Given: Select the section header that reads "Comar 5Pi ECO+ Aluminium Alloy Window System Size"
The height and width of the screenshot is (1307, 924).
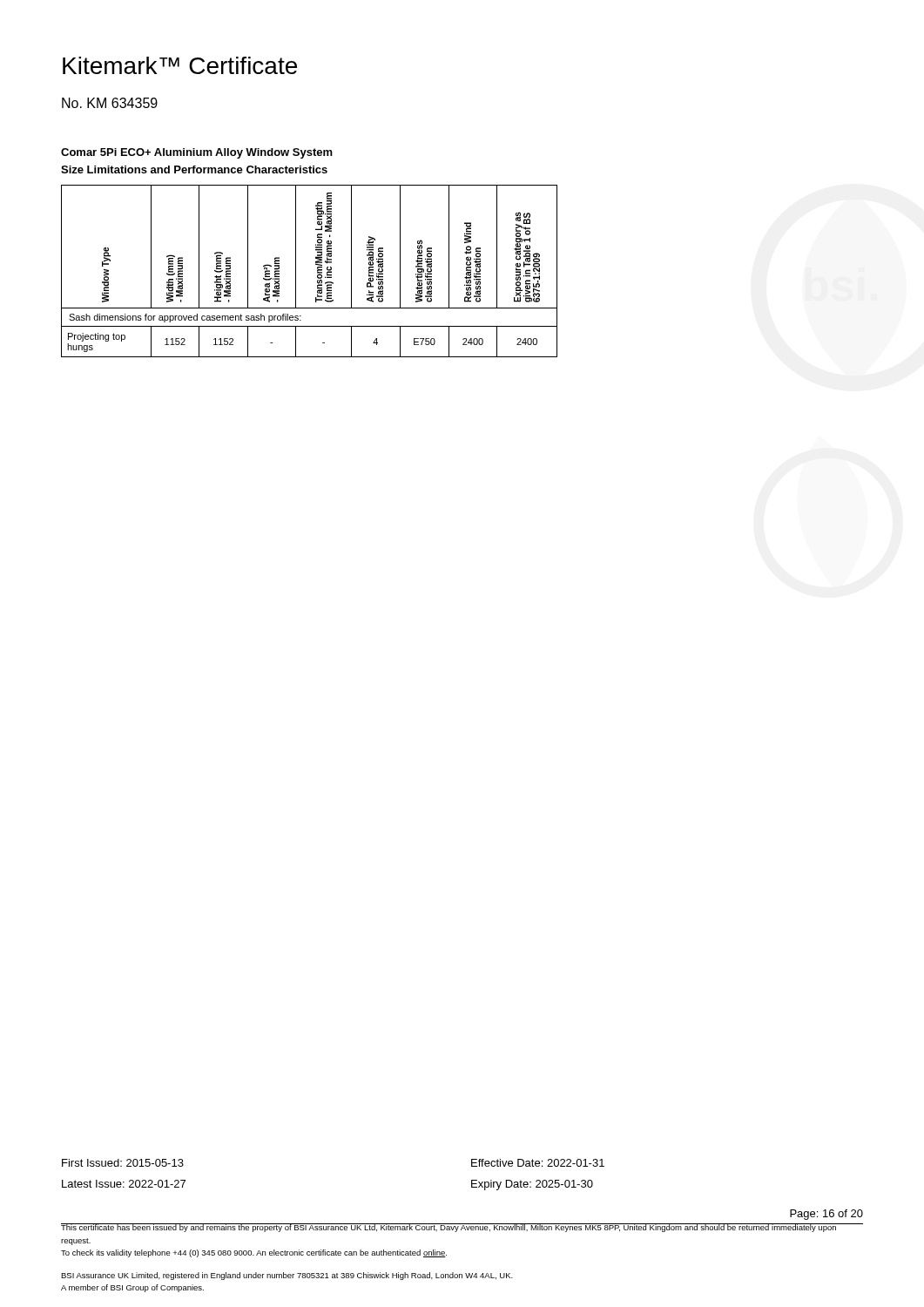Looking at the screenshot, I should click(x=197, y=160).
